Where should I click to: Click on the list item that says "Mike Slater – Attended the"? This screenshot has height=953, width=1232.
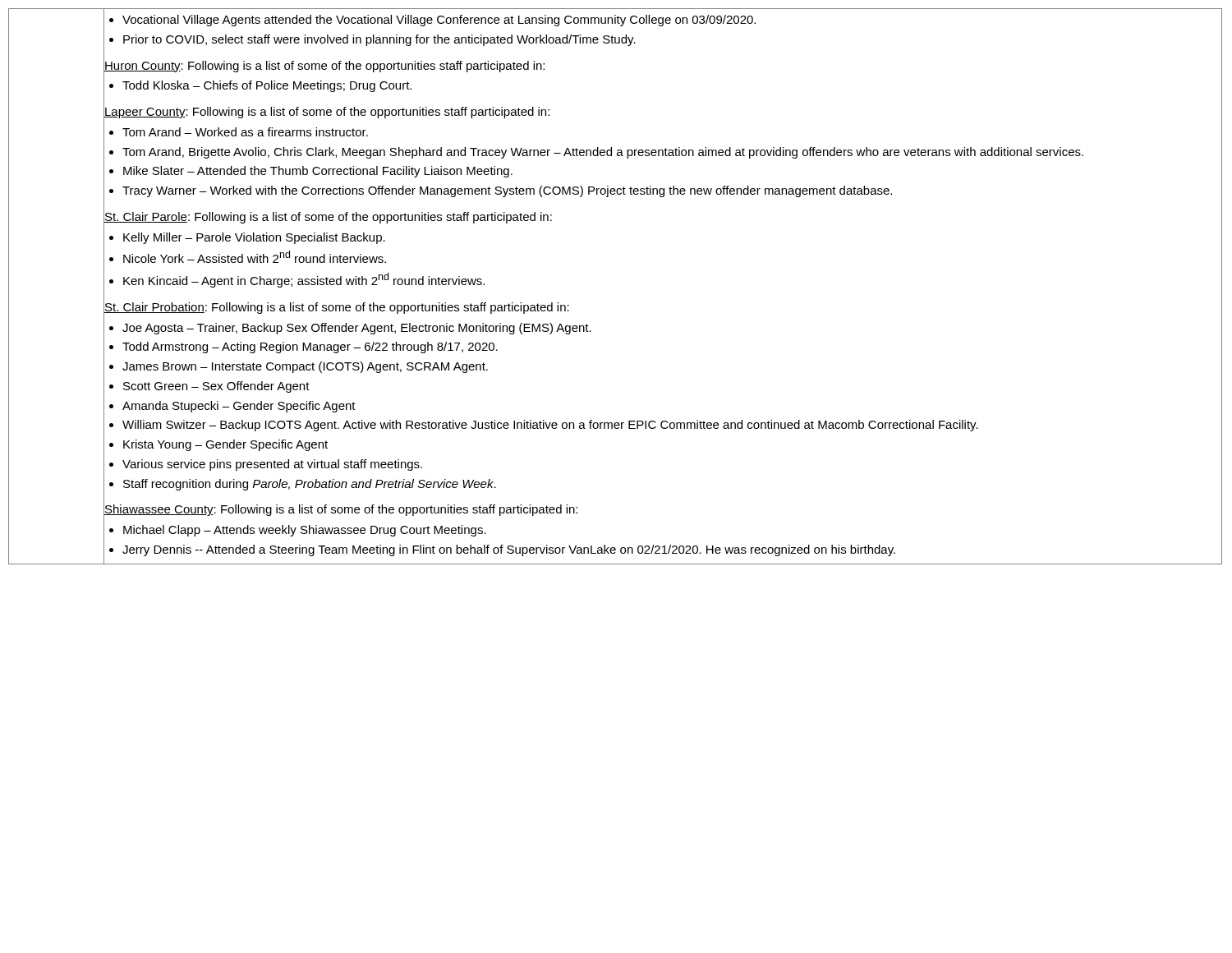pos(318,171)
